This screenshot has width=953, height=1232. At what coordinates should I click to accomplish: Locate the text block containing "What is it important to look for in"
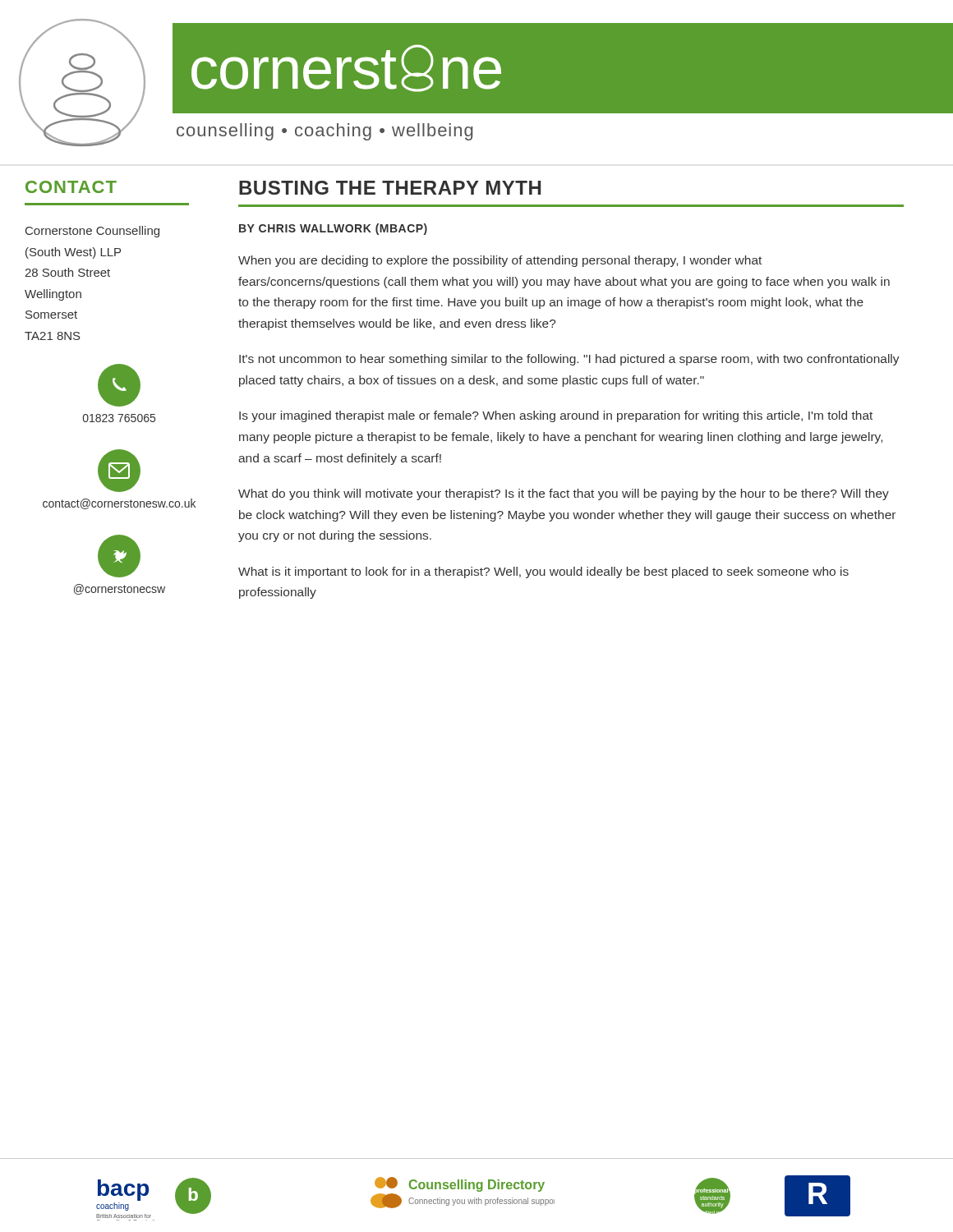pos(544,582)
